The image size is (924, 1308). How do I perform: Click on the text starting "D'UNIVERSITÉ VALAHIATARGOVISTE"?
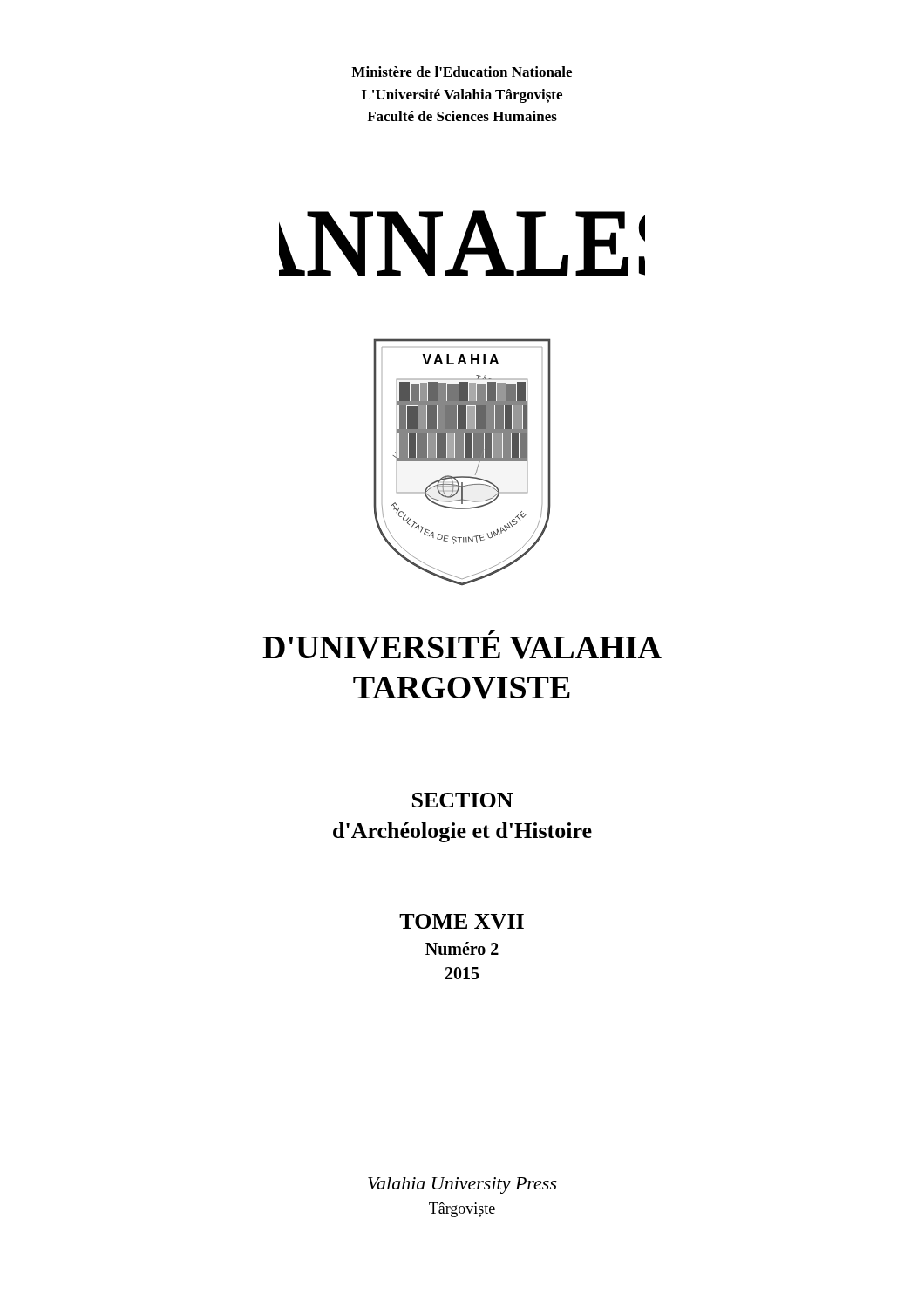pos(462,668)
